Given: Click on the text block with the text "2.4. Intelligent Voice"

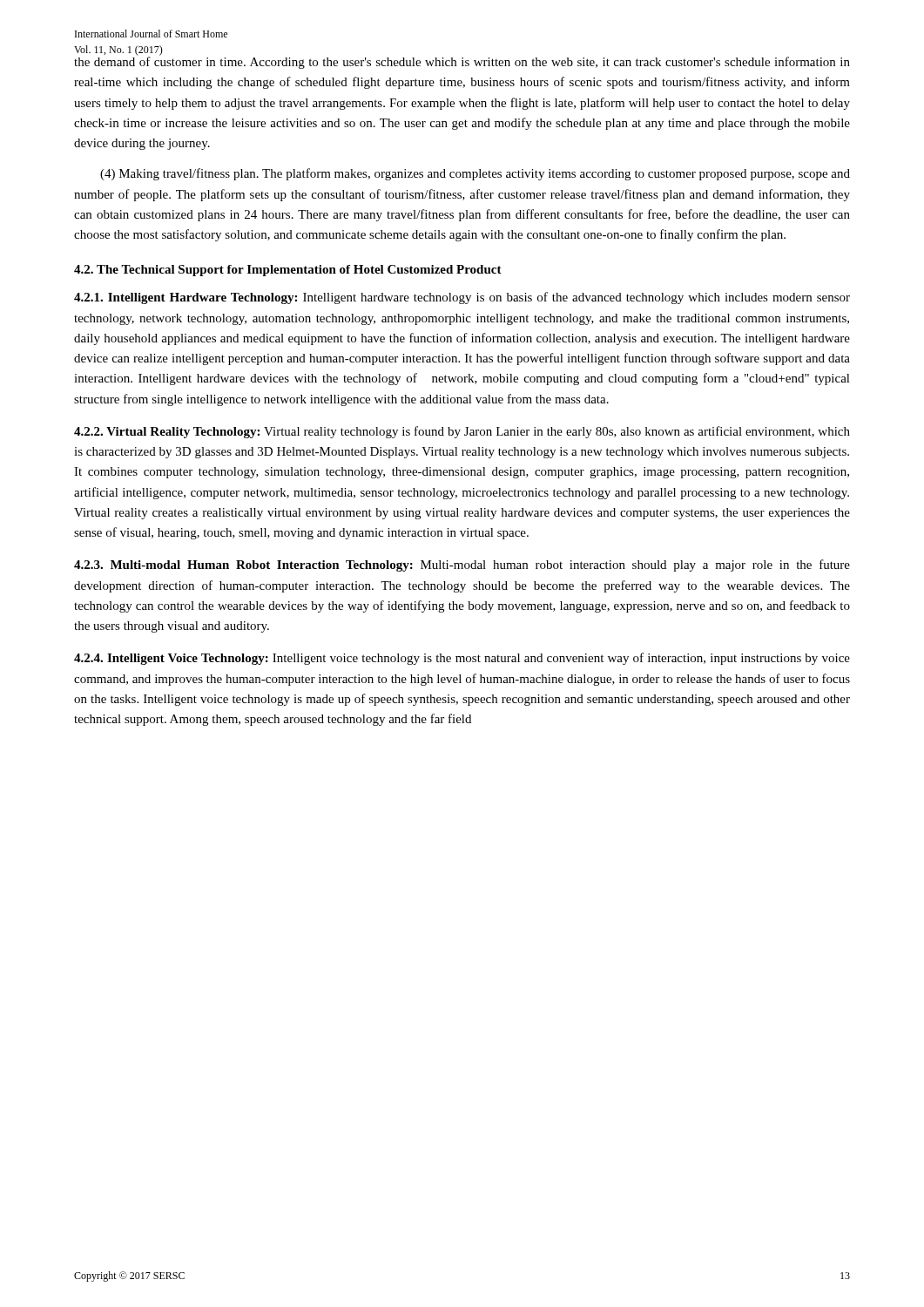Looking at the screenshot, I should pos(462,689).
